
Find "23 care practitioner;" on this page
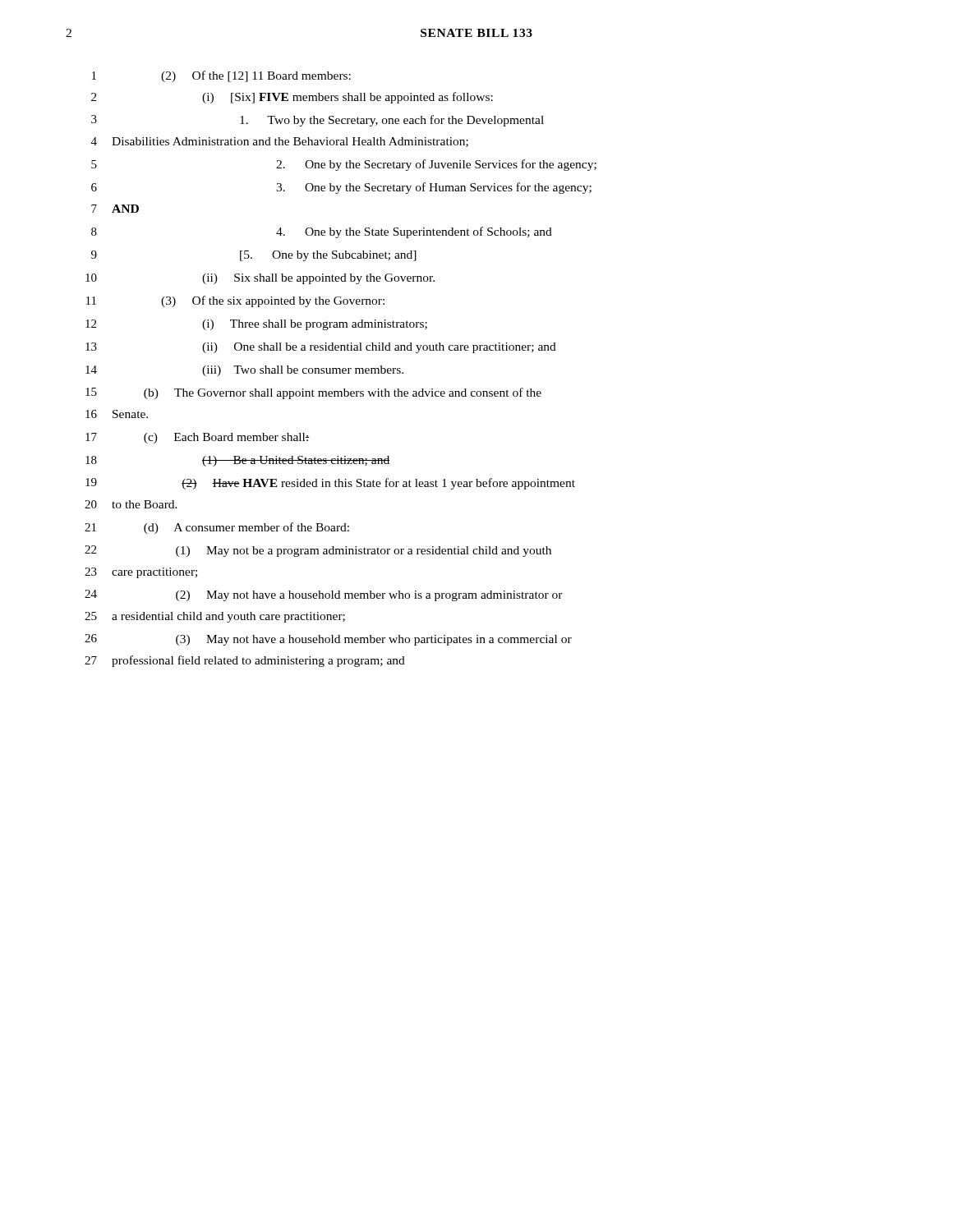[141, 573]
